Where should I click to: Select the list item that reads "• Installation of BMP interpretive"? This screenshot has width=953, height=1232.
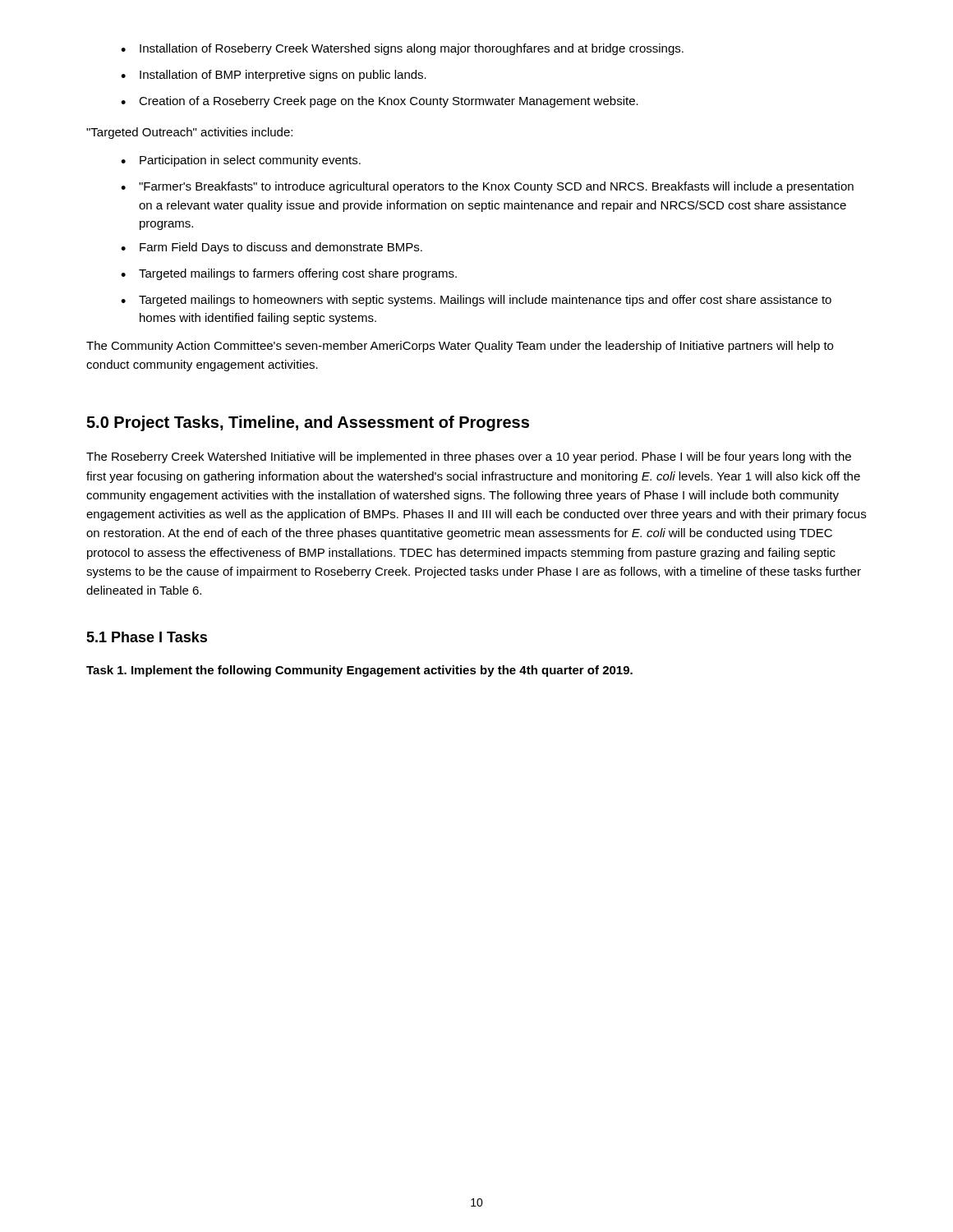pyautogui.click(x=274, y=76)
